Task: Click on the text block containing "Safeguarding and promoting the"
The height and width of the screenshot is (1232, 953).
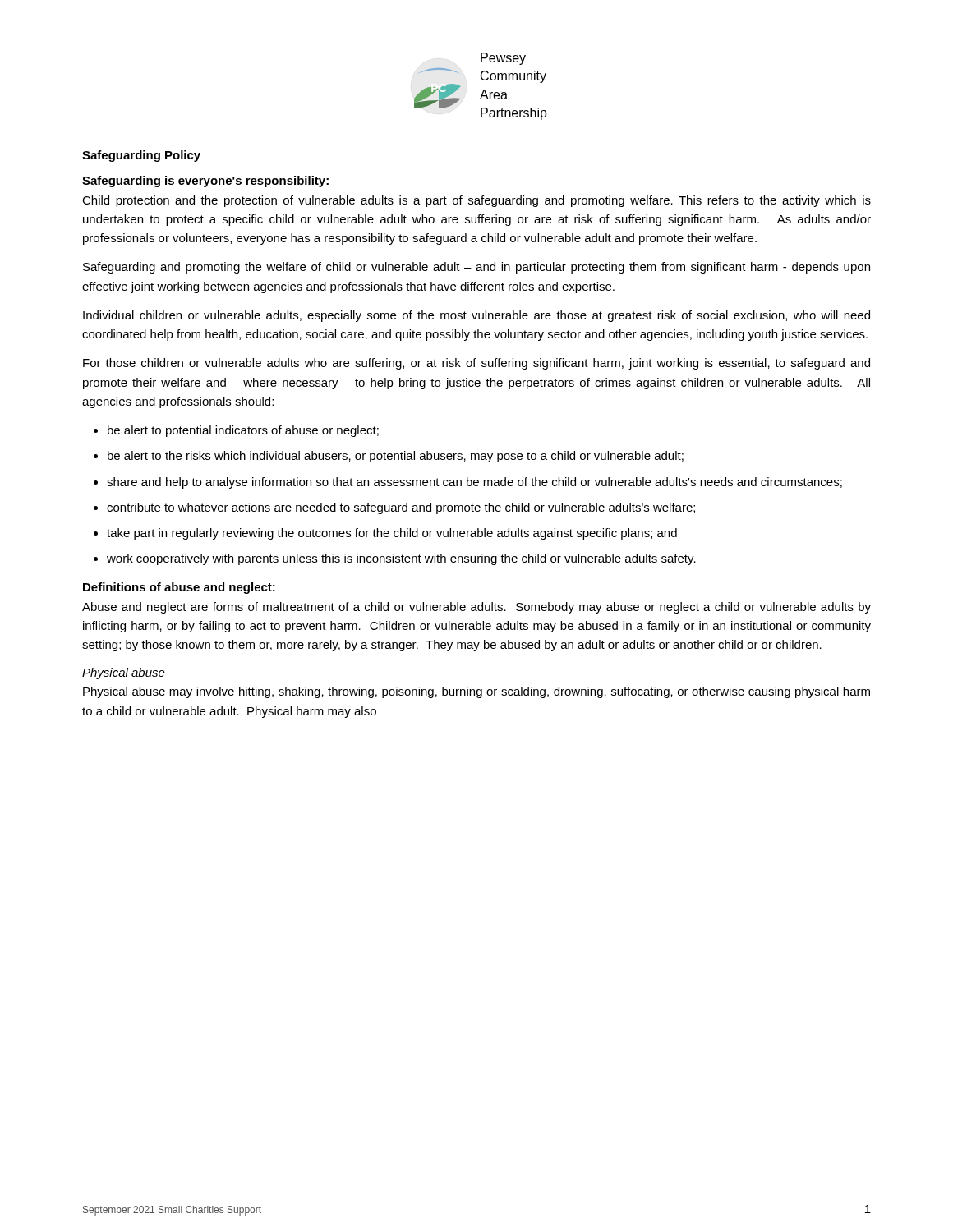Action: pyautogui.click(x=476, y=276)
